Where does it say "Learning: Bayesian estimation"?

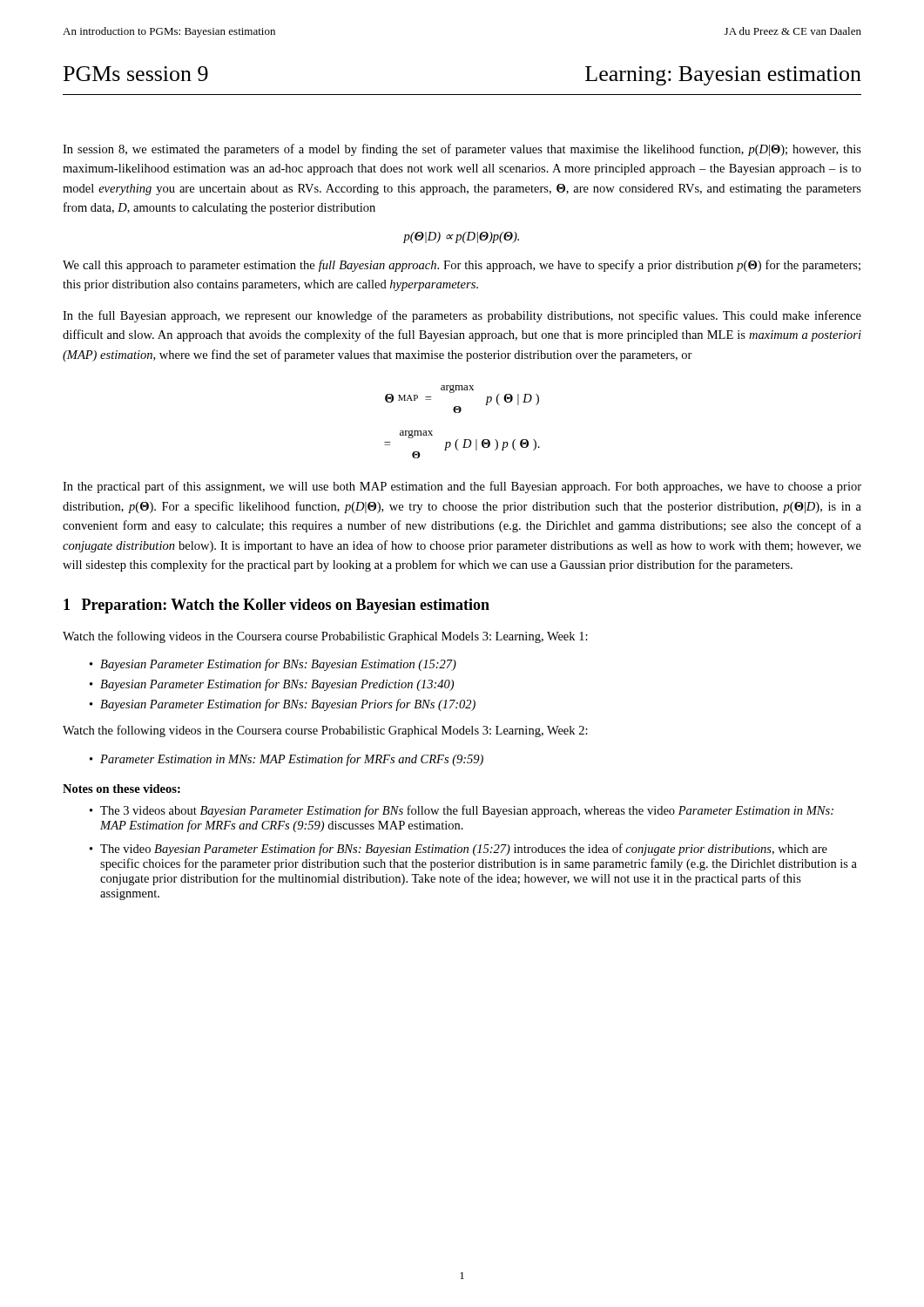point(723,74)
